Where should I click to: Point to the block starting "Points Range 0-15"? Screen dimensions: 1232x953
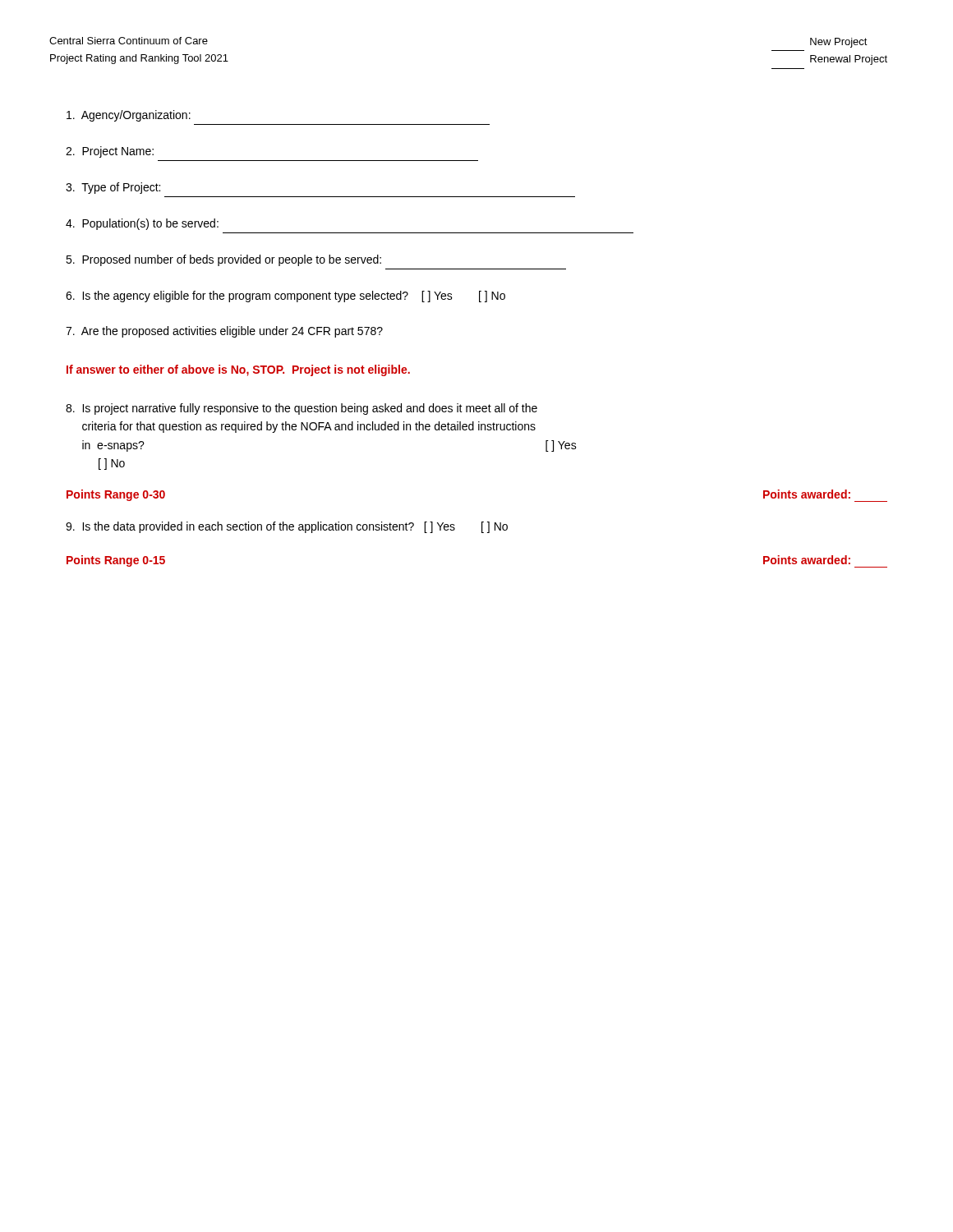(116, 560)
